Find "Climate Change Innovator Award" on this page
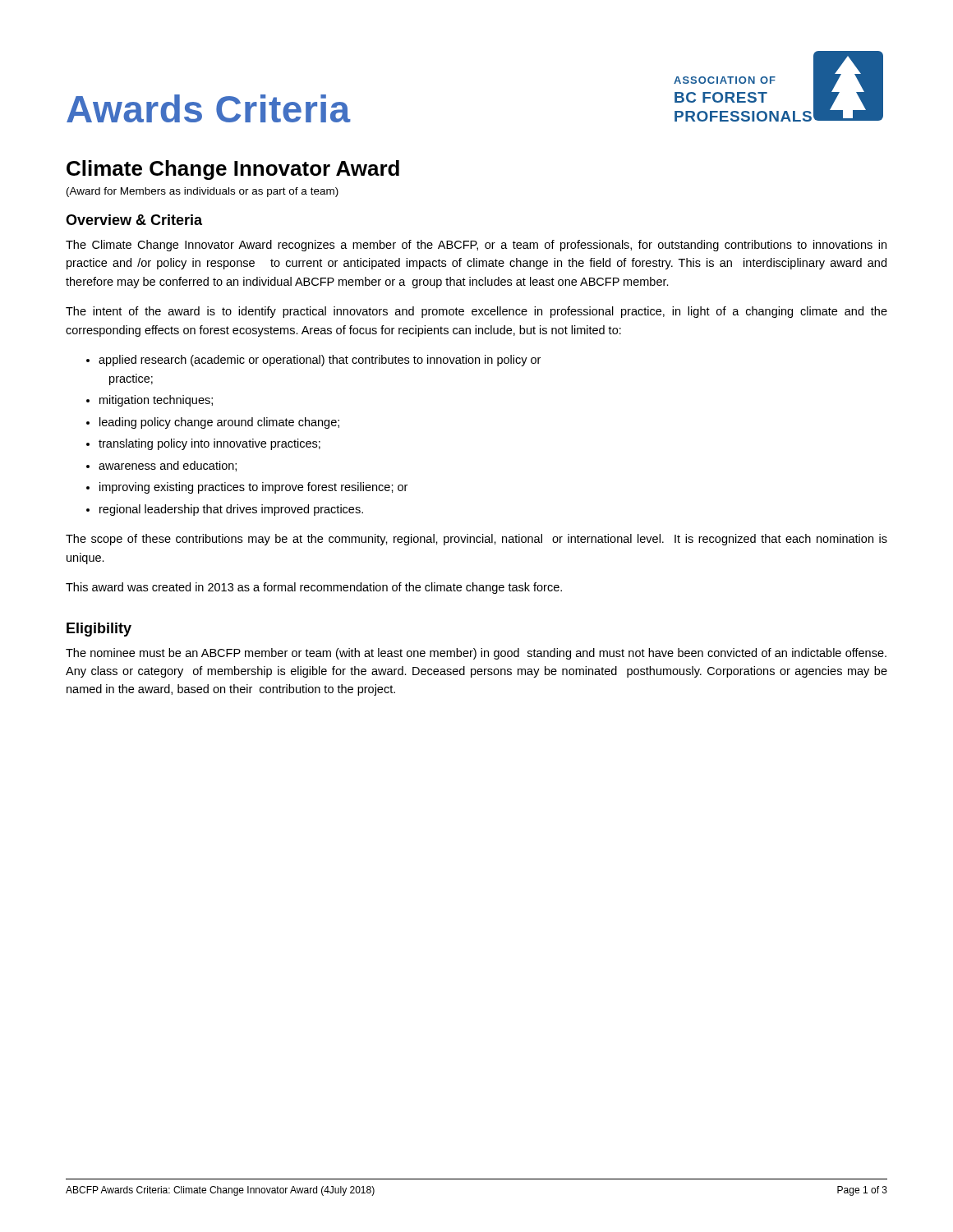 click(x=233, y=168)
